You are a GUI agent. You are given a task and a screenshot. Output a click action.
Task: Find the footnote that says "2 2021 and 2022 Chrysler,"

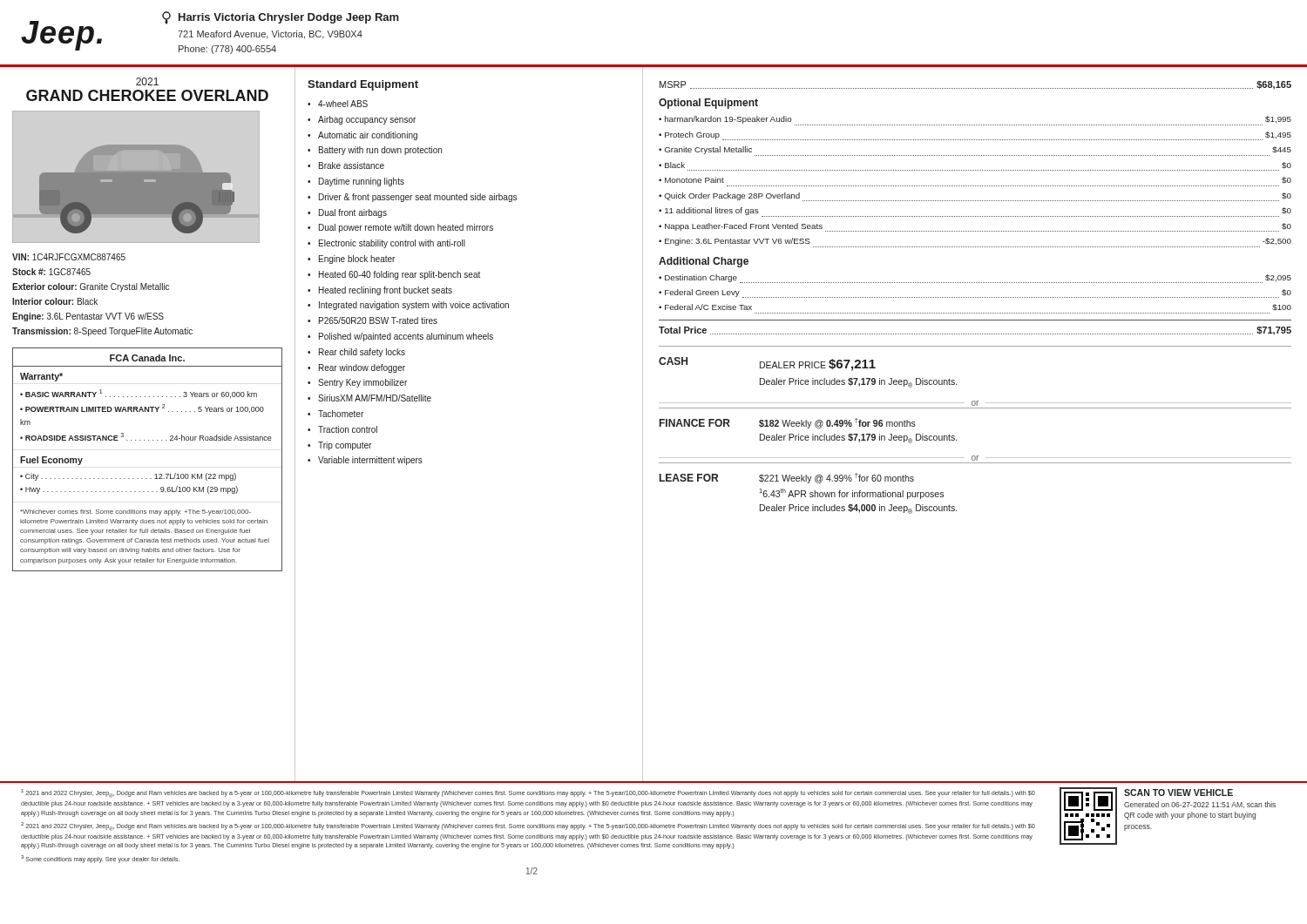click(528, 835)
